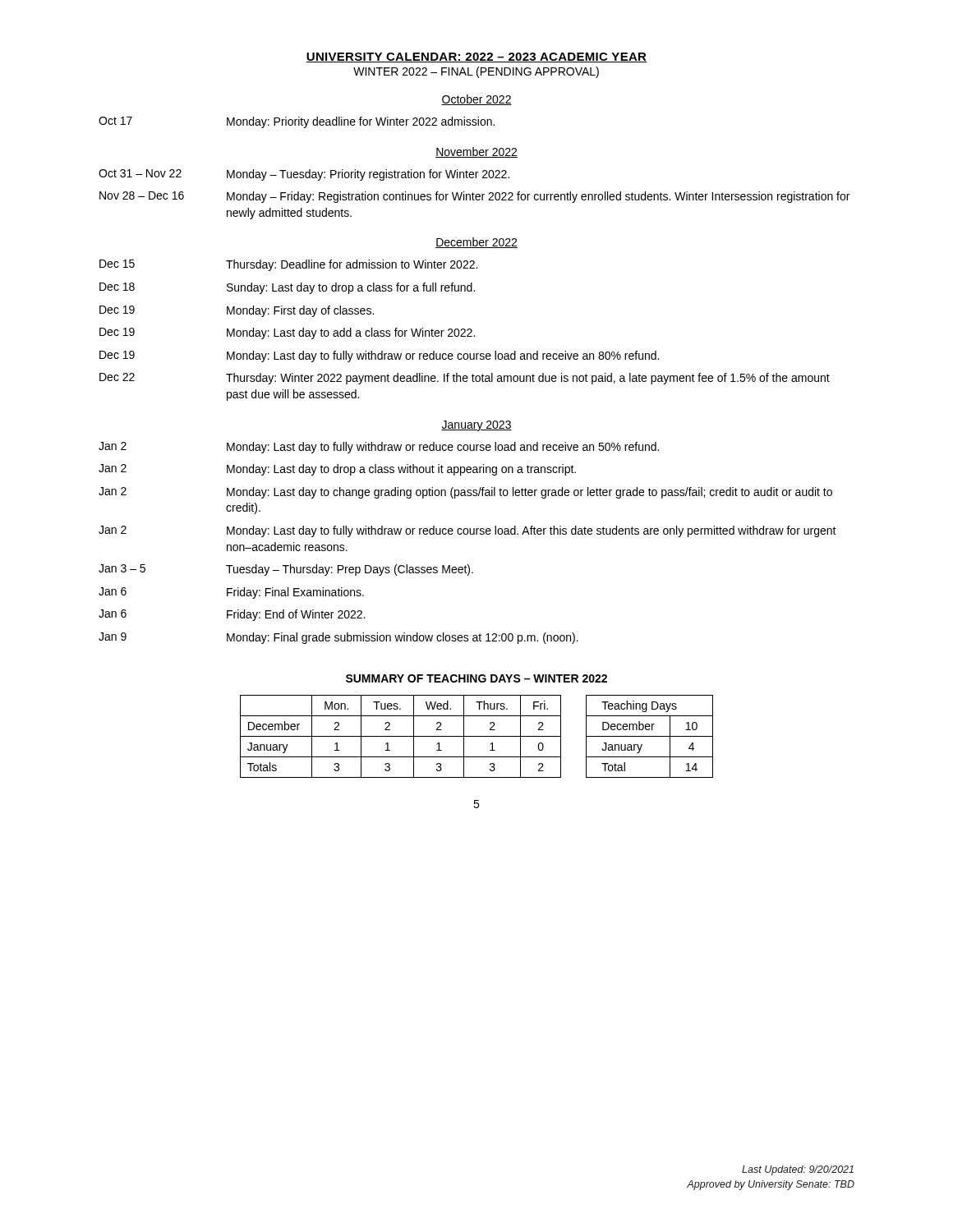Find the list item containing "Jan 6 Friday: Final Examinations."
The height and width of the screenshot is (1232, 953).
click(x=231, y=593)
